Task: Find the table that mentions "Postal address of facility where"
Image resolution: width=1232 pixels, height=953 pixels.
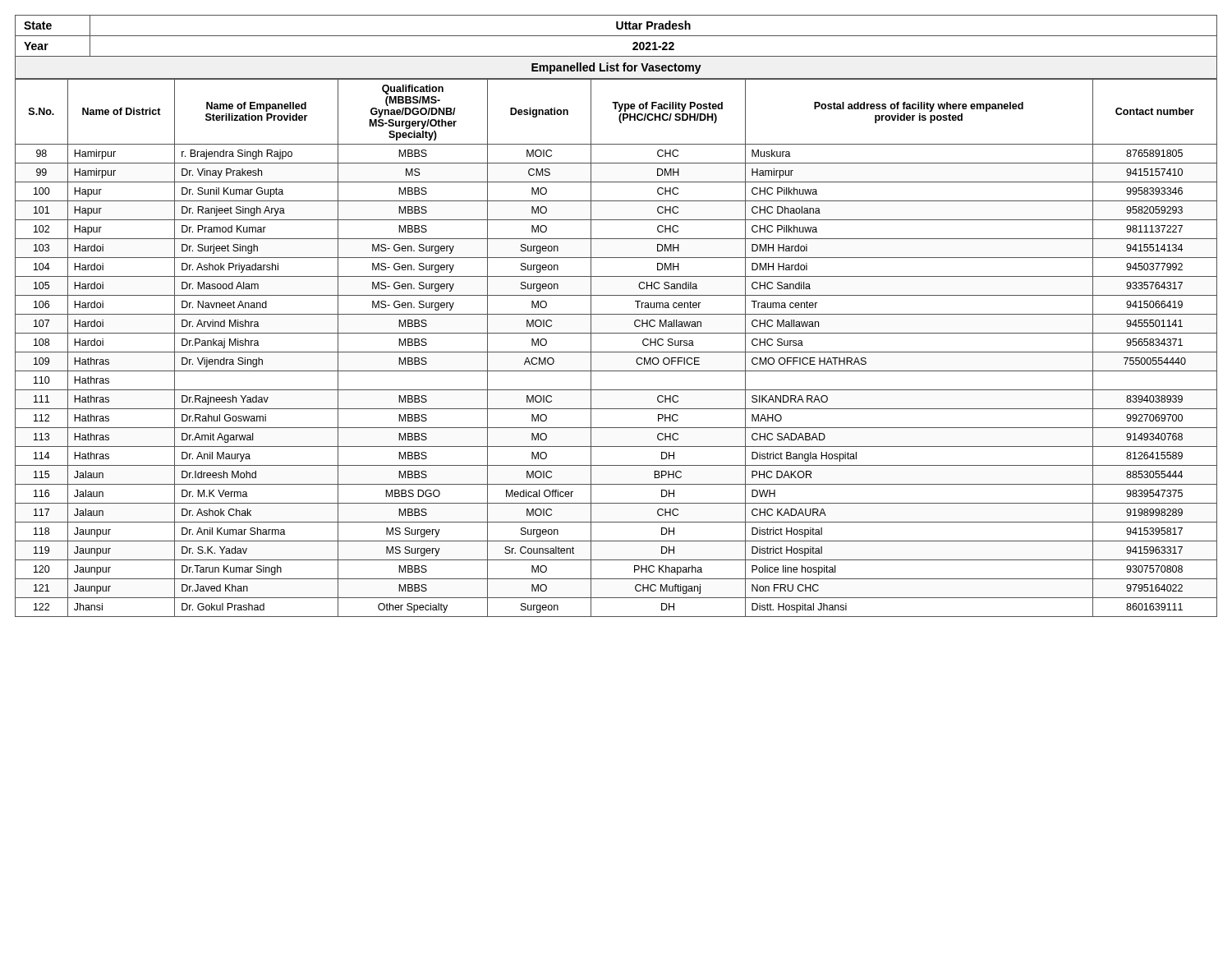Action: tap(616, 348)
